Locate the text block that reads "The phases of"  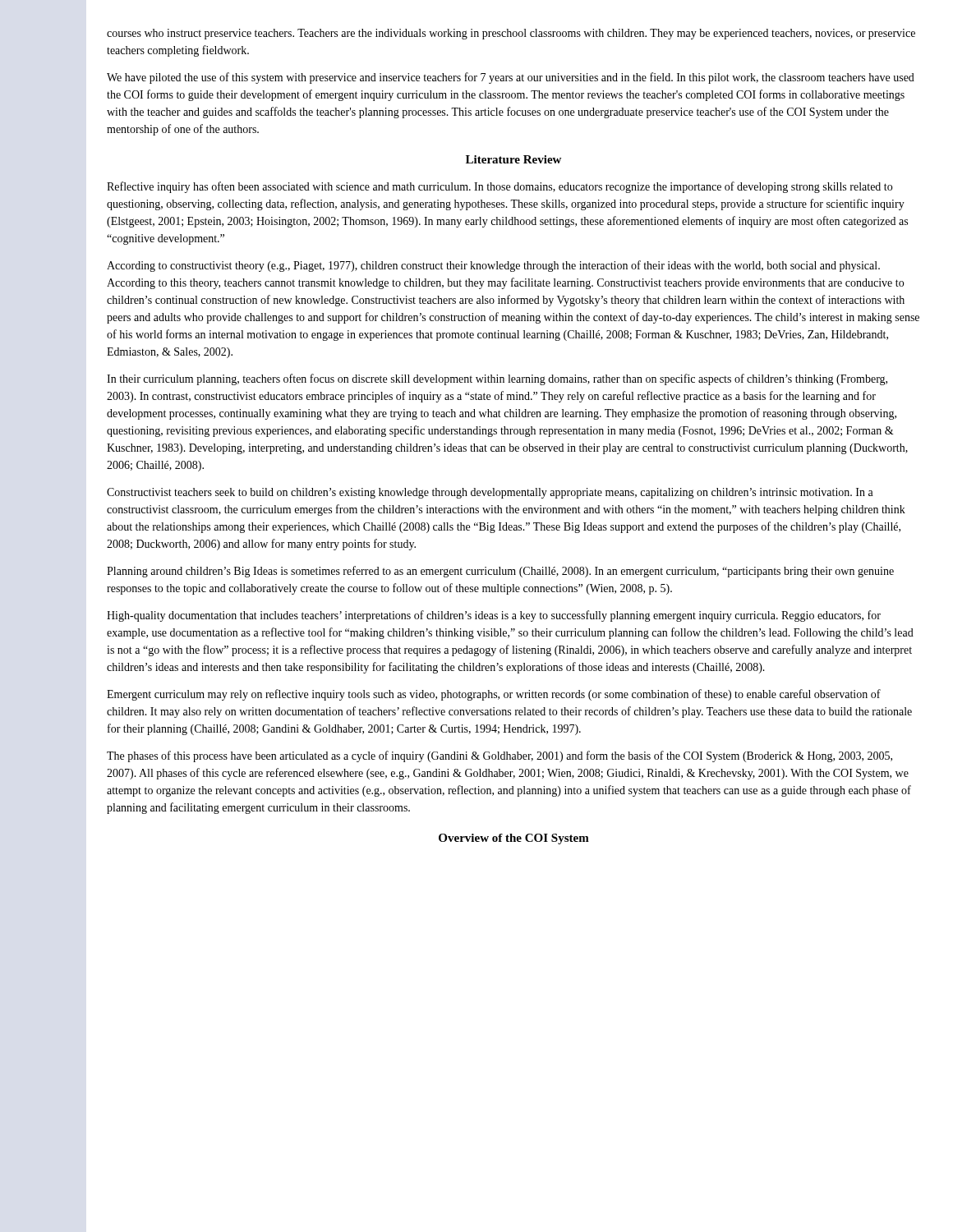point(513,782)
